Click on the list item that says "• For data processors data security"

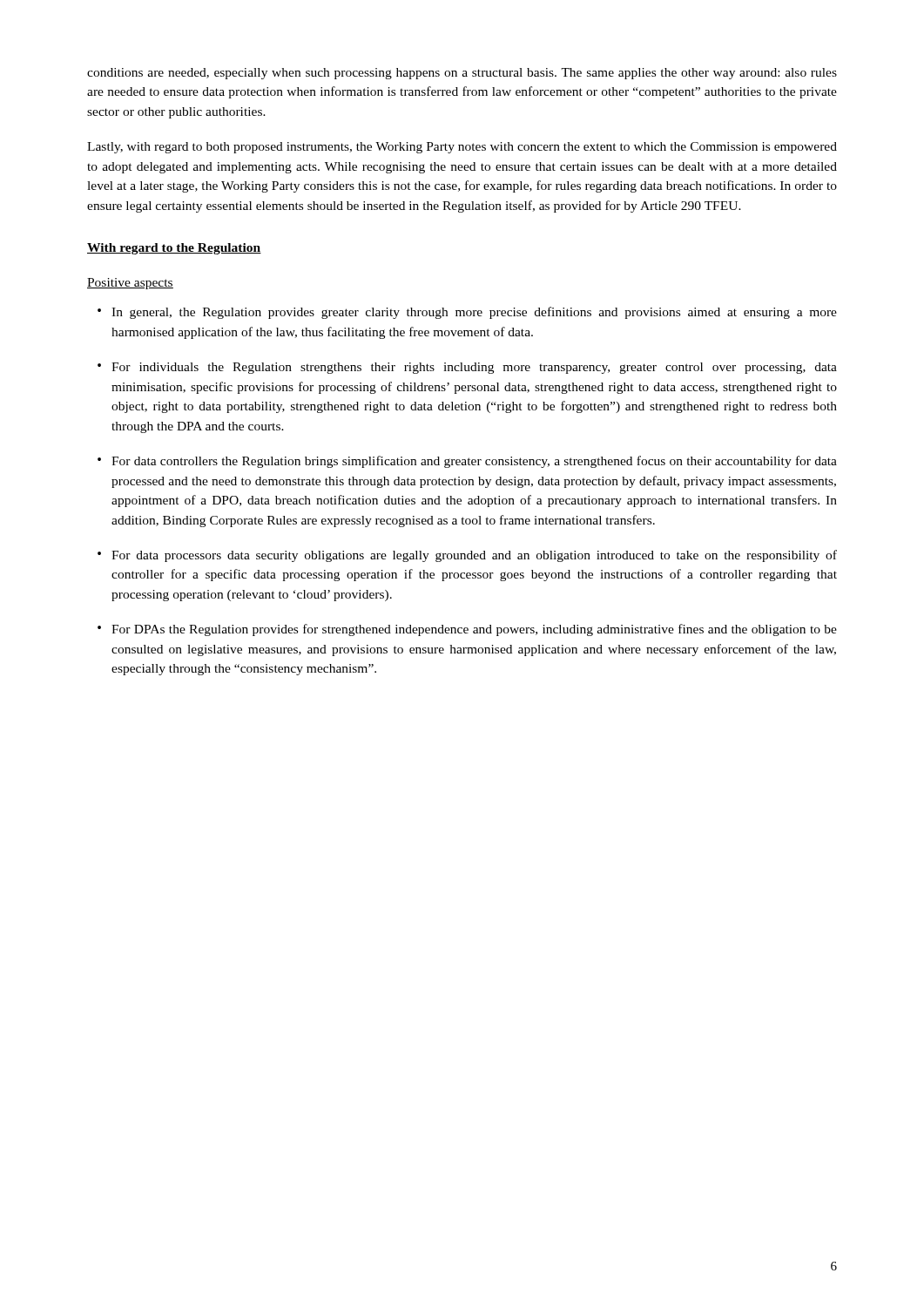tap(462, 575)
